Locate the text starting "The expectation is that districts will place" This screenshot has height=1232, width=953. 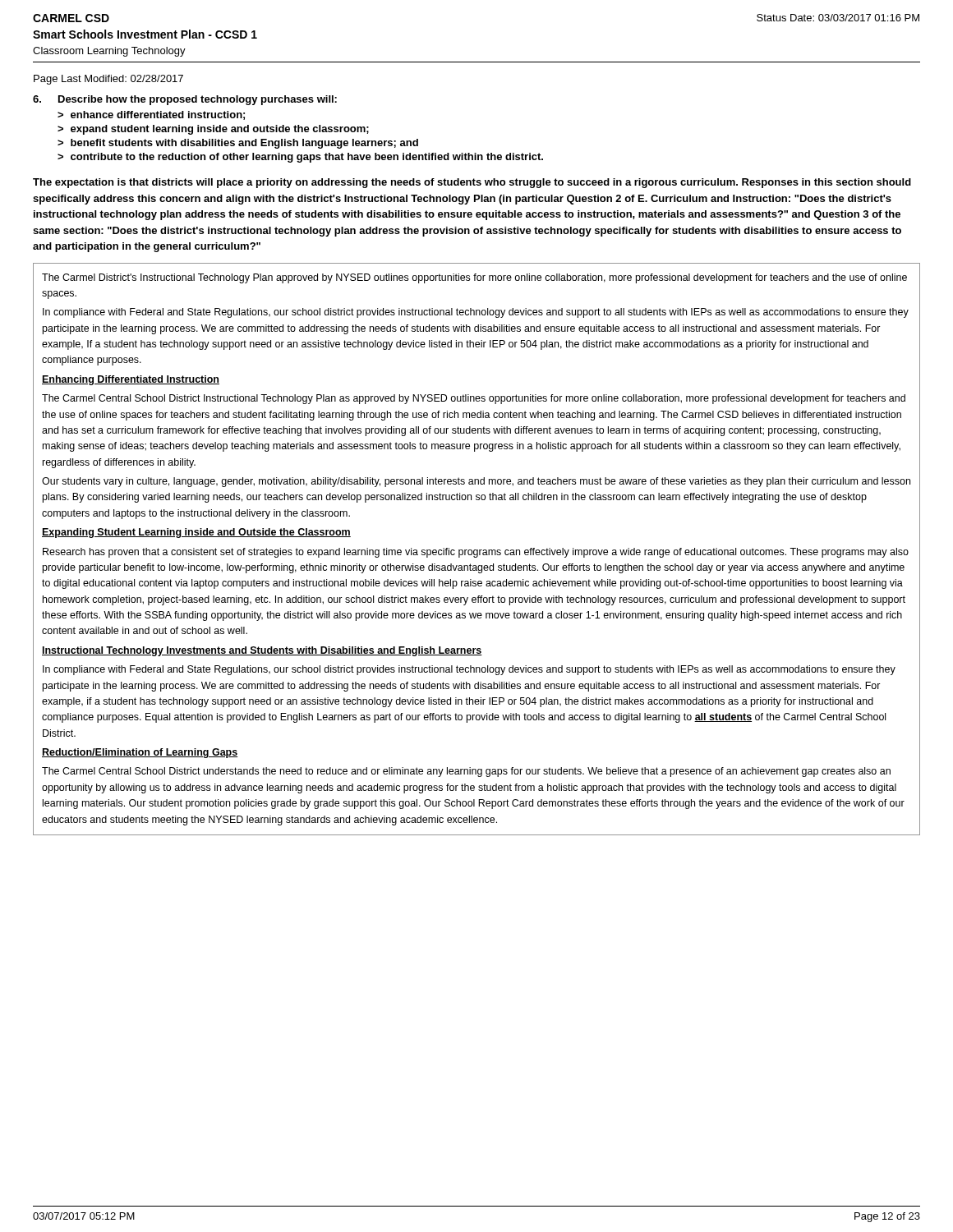coord(472,214)
